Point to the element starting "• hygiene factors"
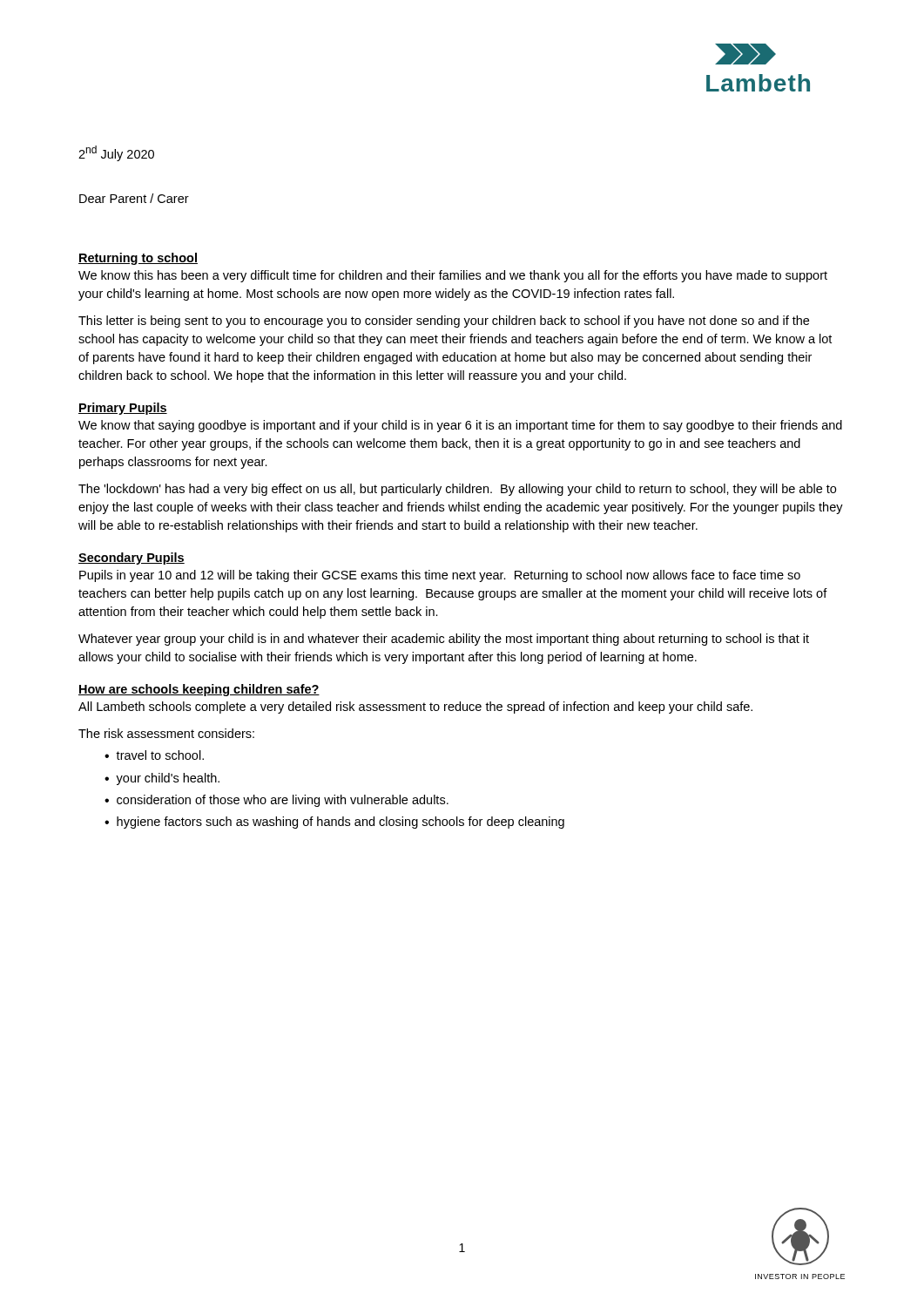The height and width of the screenshot is (1307, 924). (475, 823)
